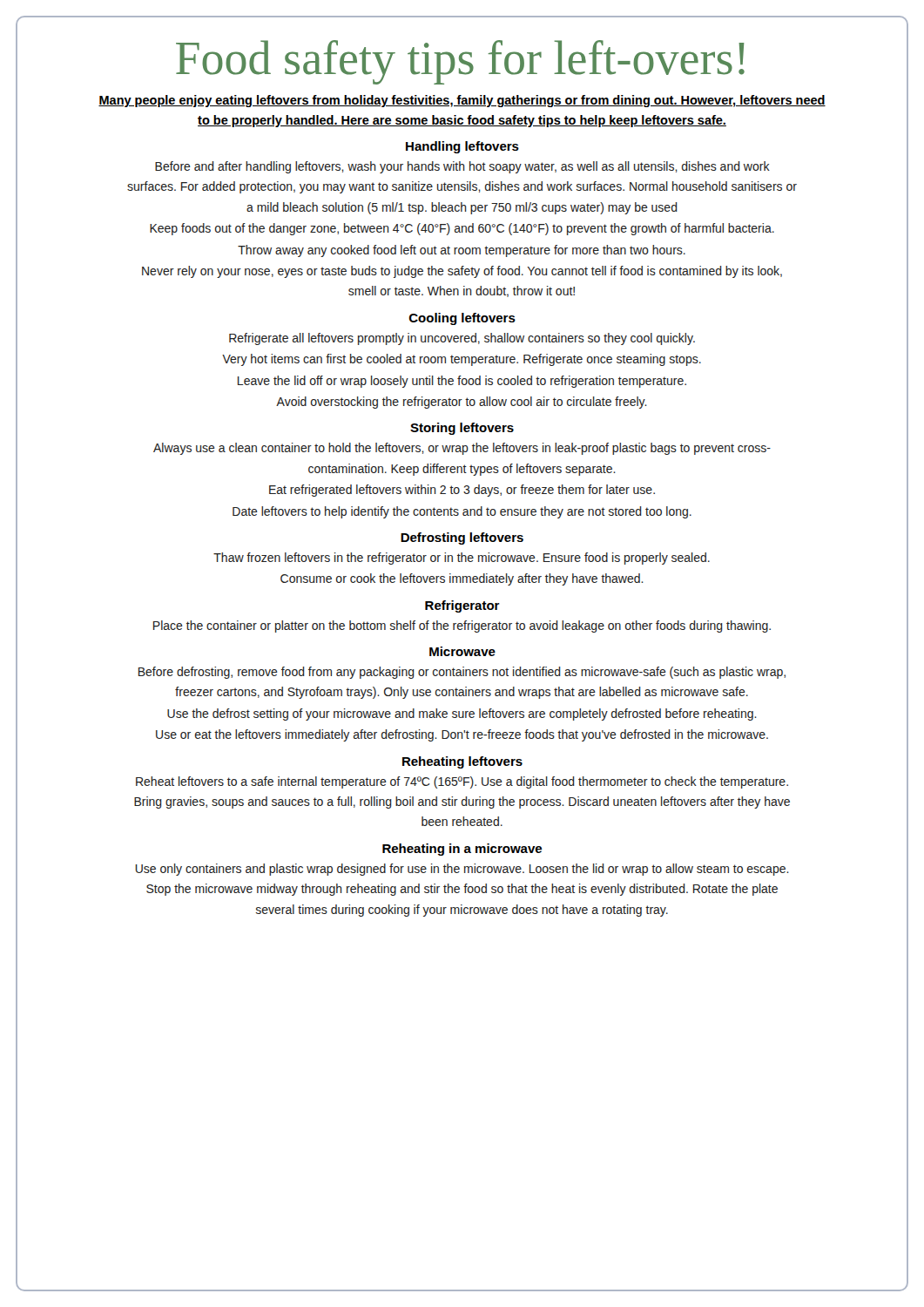Select the text block that reads "Eat refrigerated leftovers within 2"
924x1307 pixels.
[462, 490]
